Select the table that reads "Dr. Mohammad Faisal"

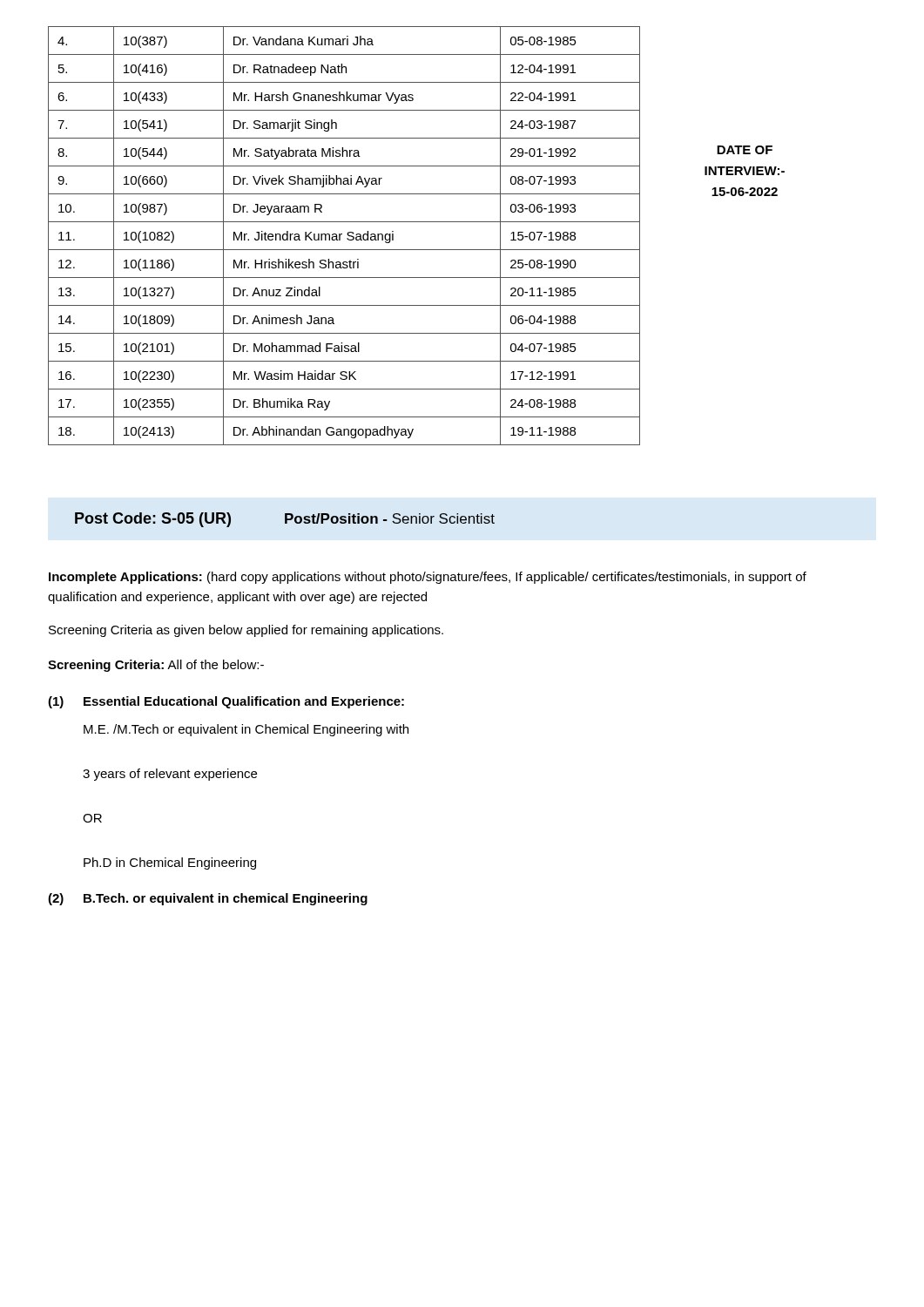[462, 236]
